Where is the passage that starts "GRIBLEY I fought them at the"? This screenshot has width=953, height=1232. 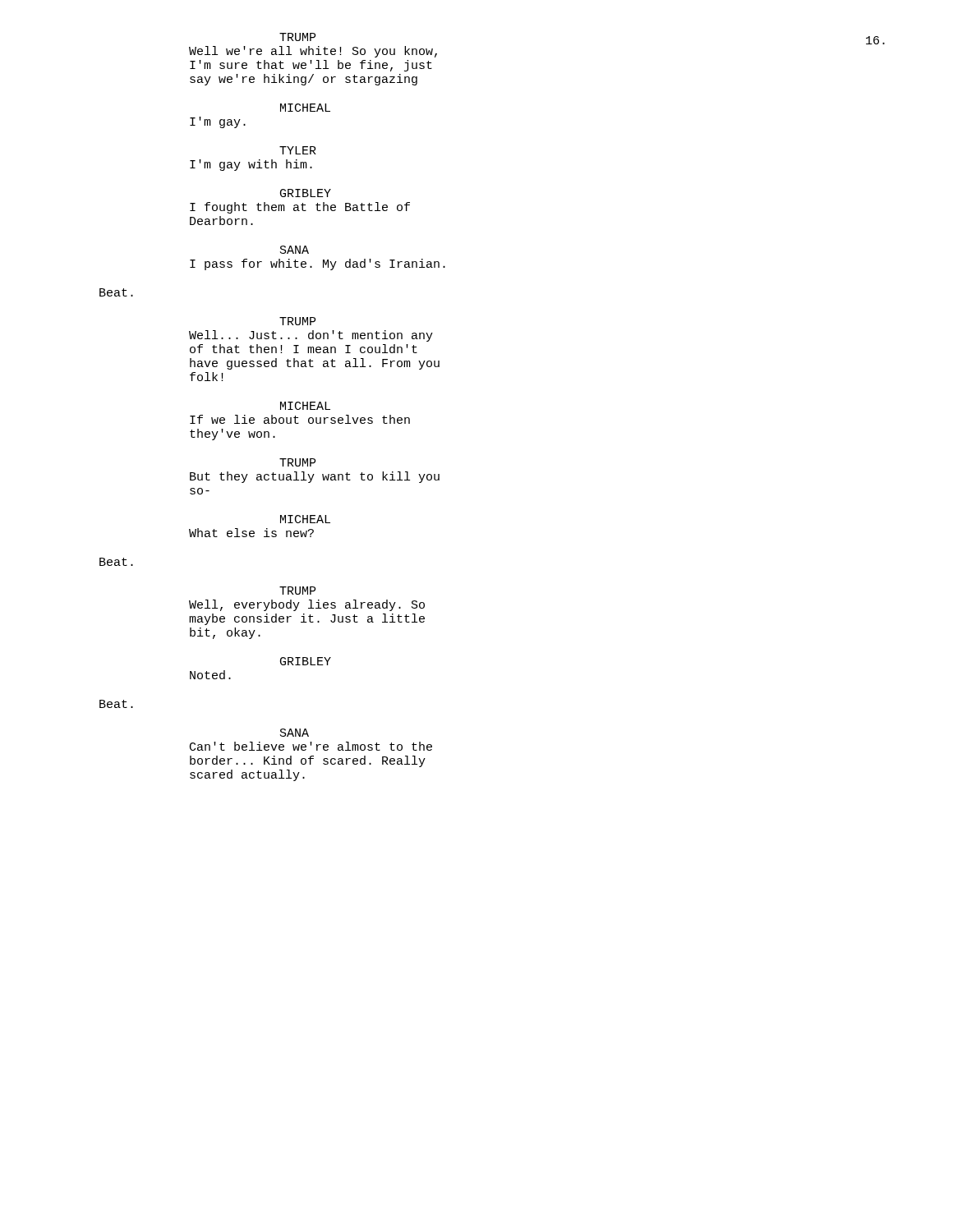[x=306, y=193]
